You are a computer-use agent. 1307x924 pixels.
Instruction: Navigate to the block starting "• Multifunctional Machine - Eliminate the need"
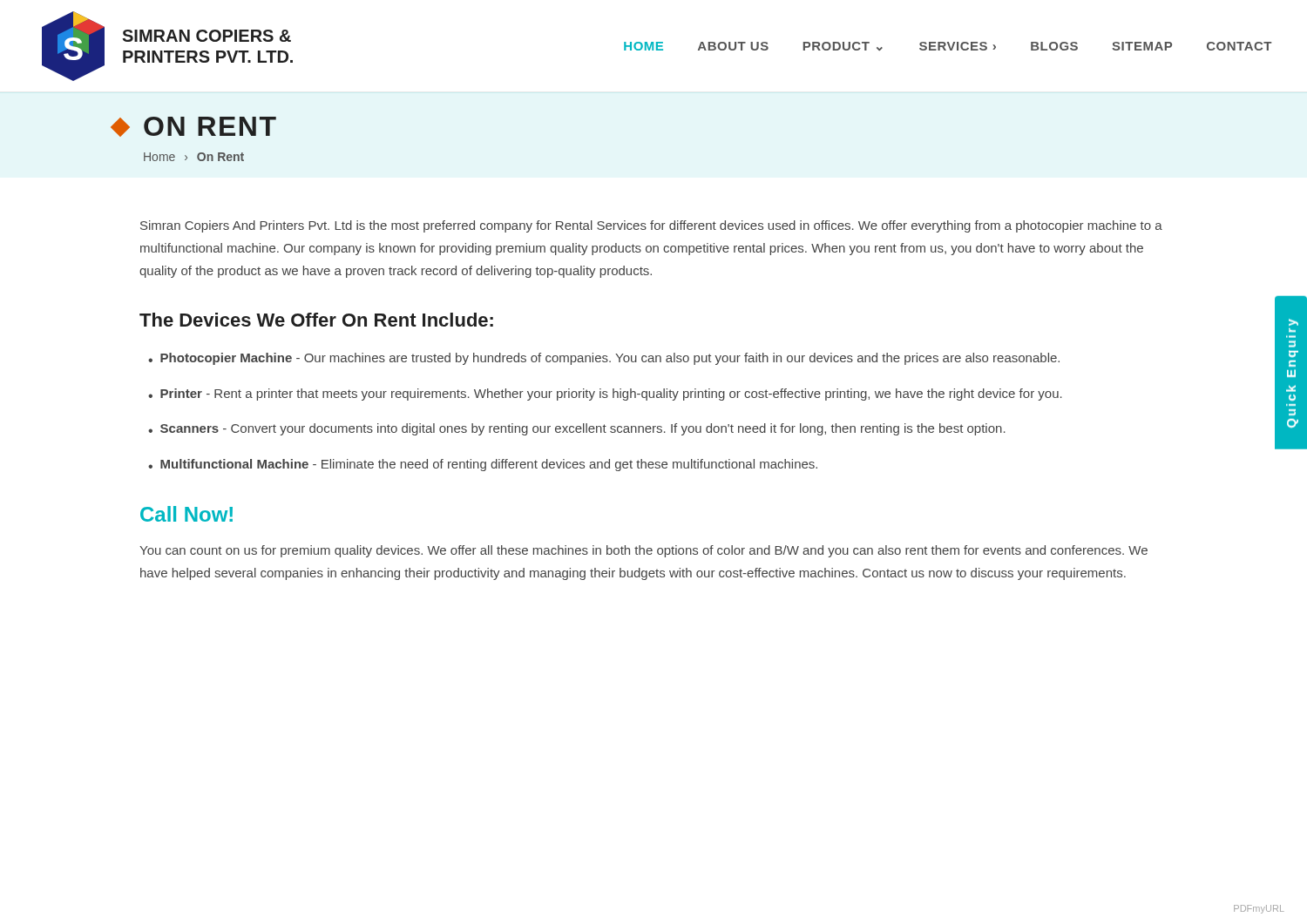point(483,466)
